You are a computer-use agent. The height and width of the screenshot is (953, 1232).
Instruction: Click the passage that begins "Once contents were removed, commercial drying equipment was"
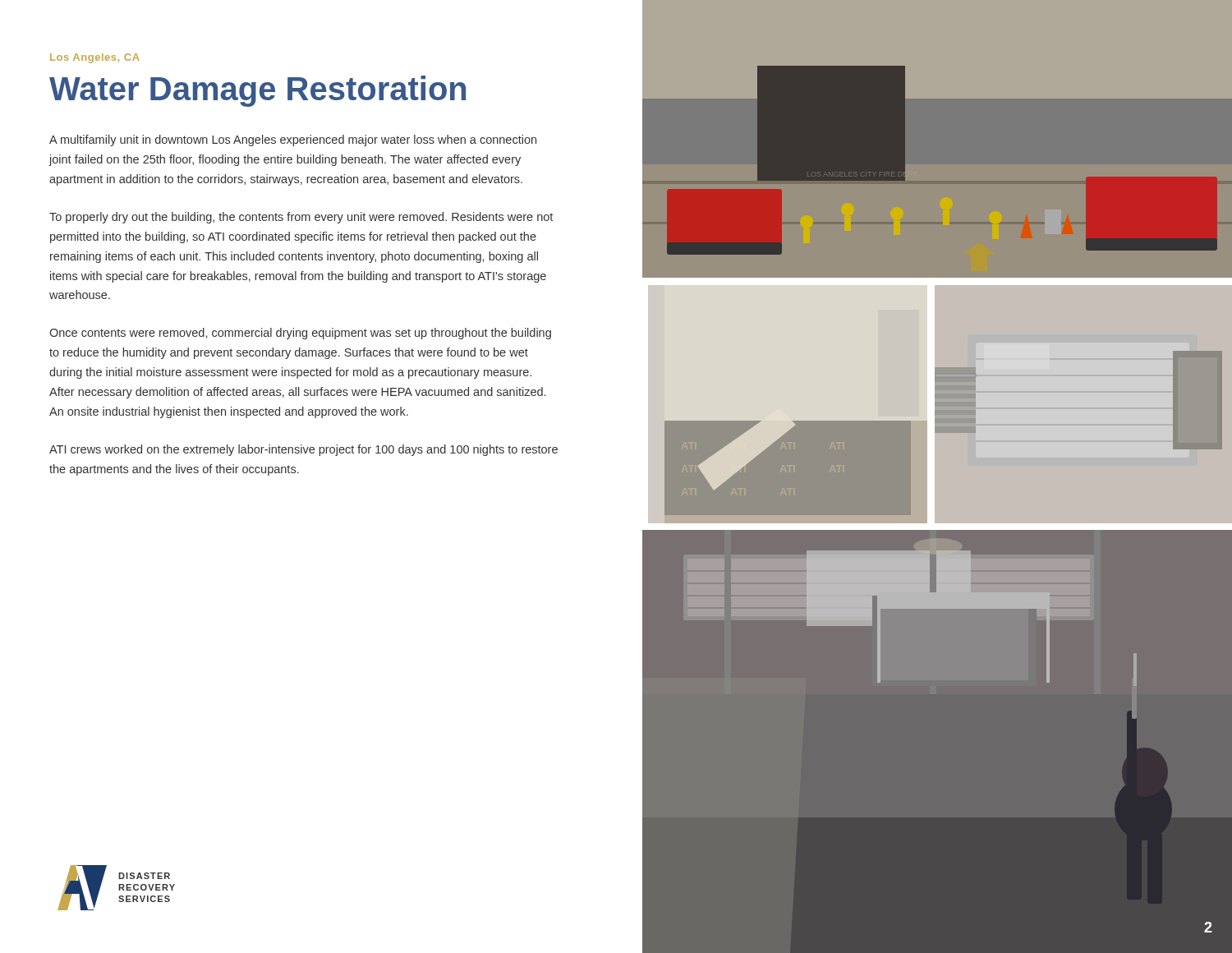pyautogui.click(x=300, y=372)
